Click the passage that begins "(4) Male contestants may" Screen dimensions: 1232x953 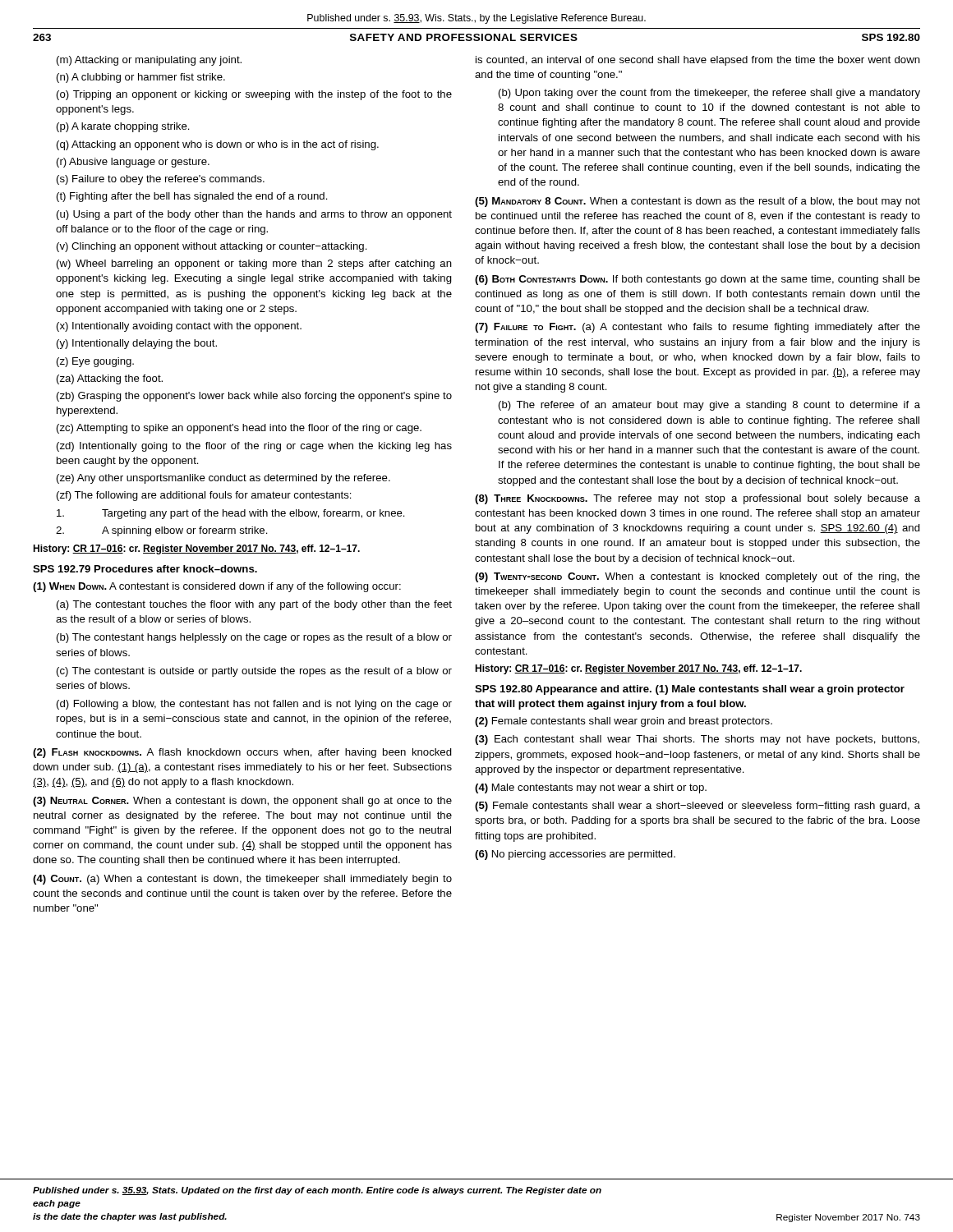pos(591,787)
